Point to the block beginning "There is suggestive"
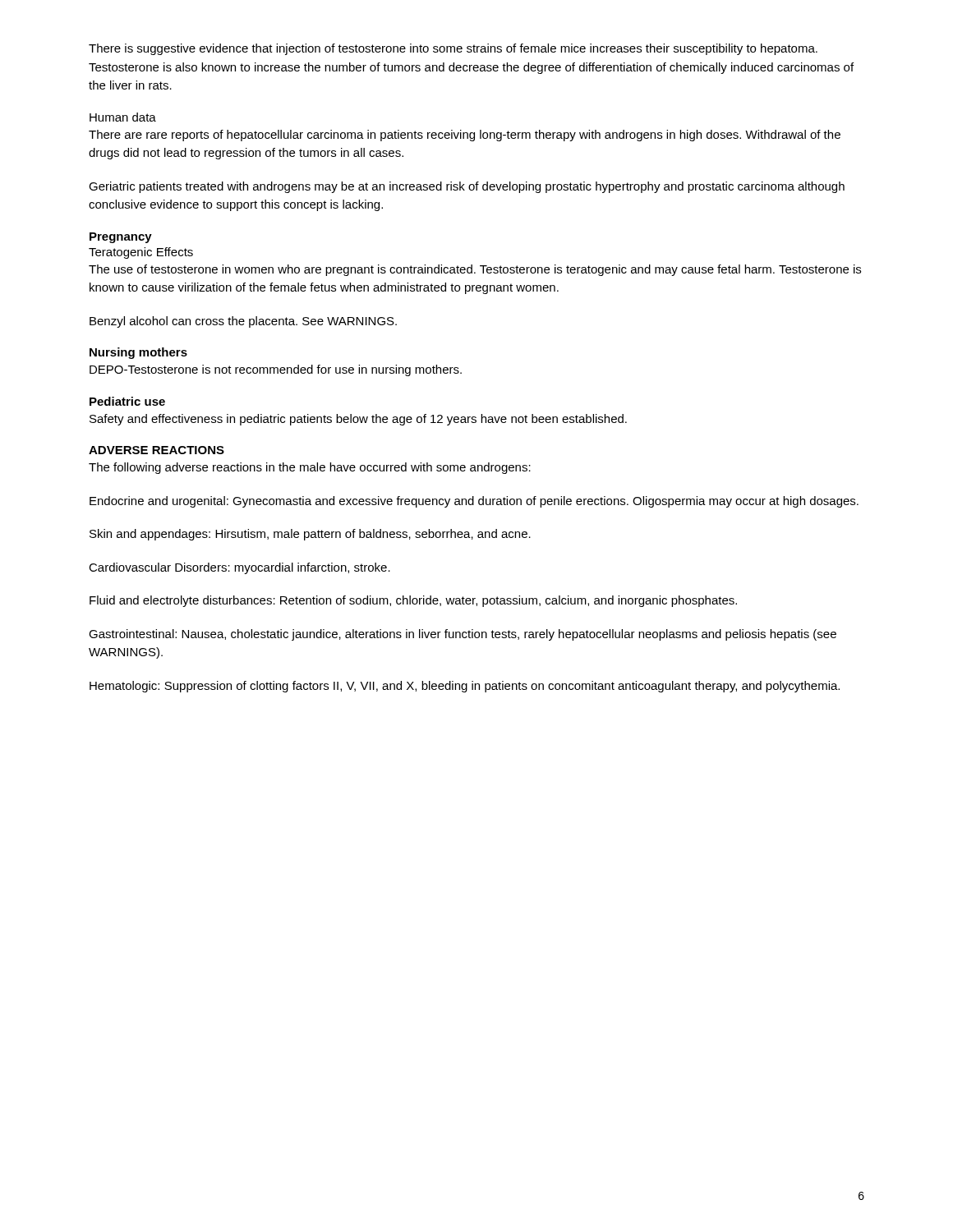953x1232 pixels. click(x=471, y=67)
